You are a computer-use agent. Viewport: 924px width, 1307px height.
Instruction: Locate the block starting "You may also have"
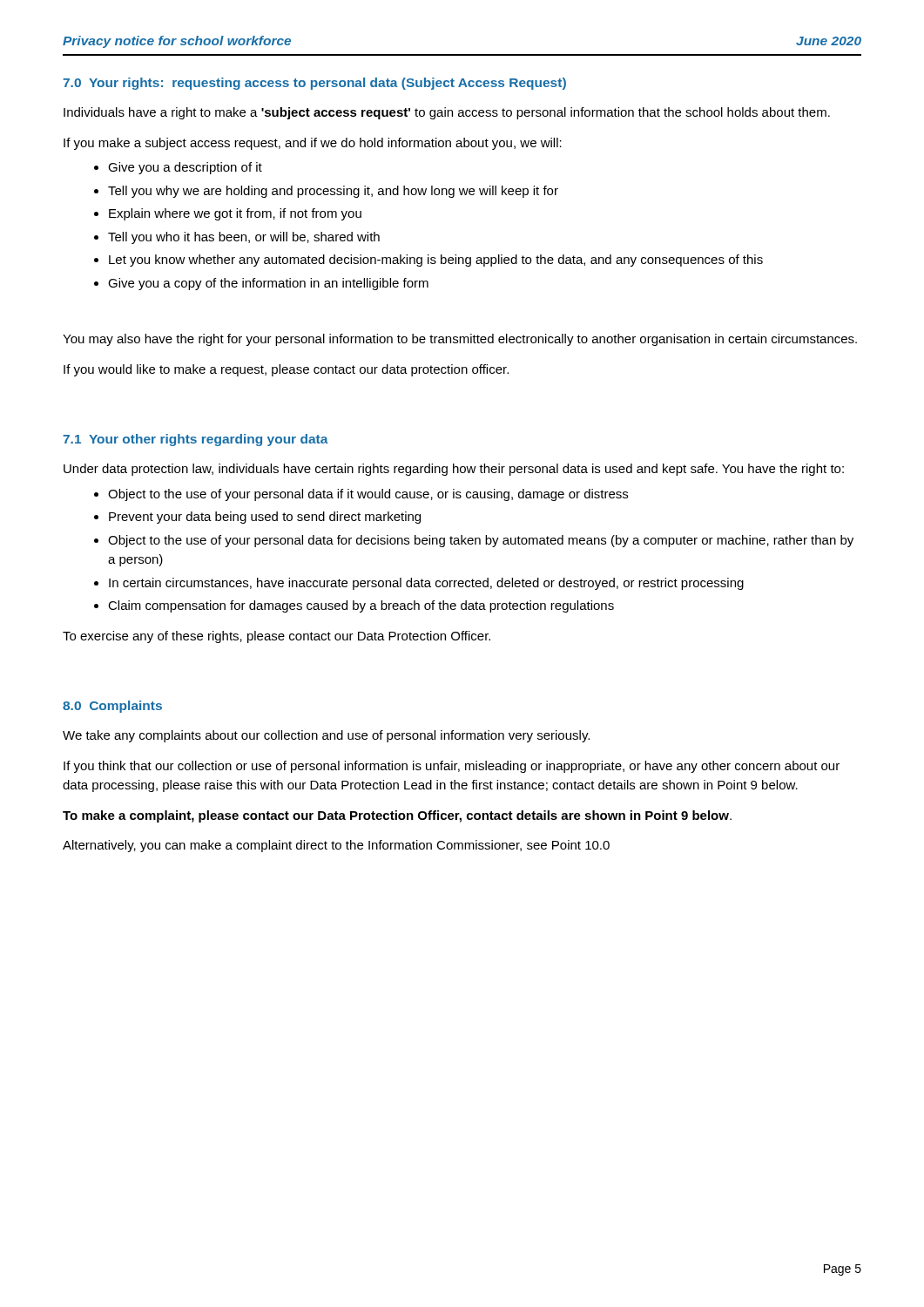pyautogui.click(x=460, y=339)
